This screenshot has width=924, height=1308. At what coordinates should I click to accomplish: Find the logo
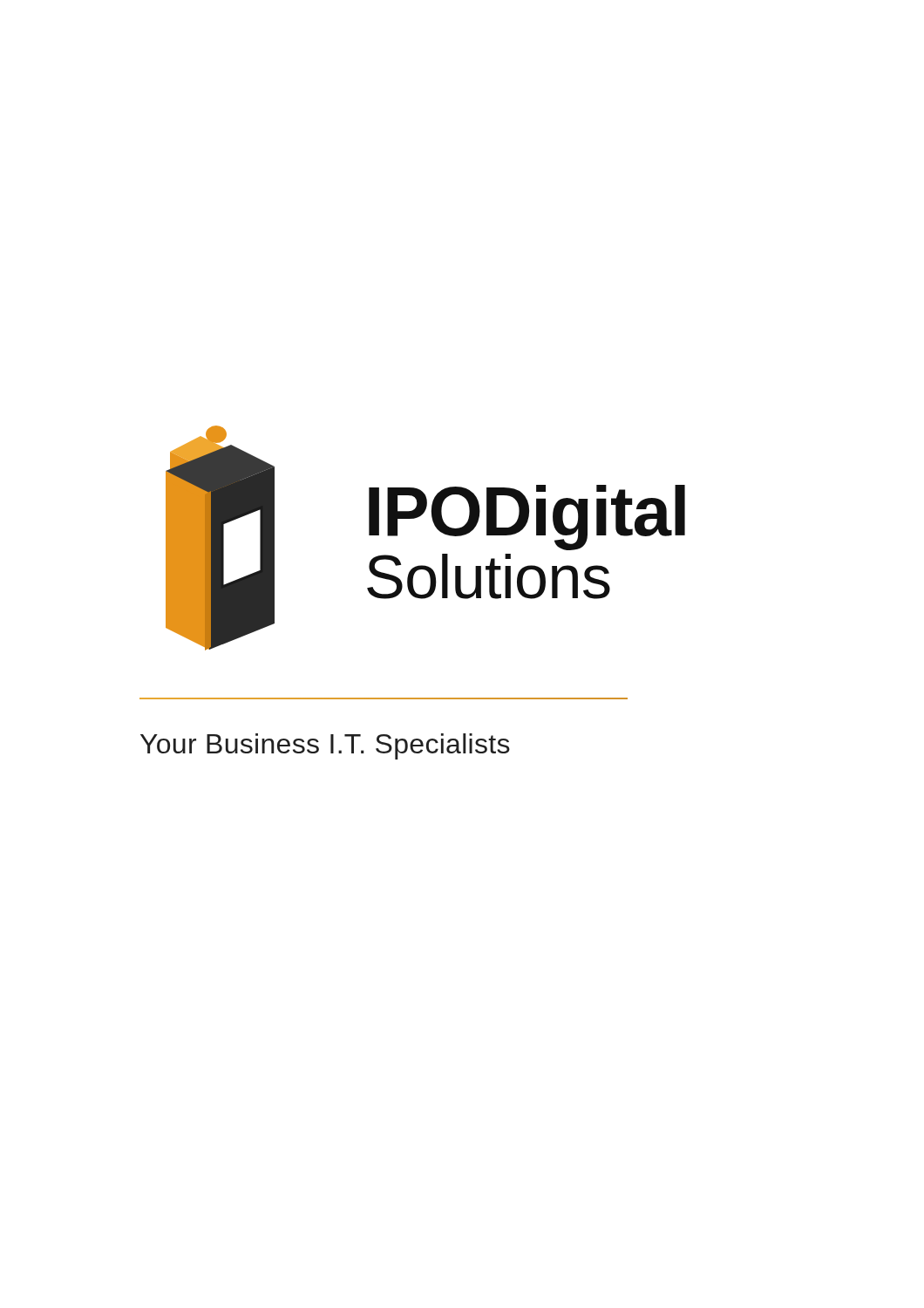click(462, 542)
